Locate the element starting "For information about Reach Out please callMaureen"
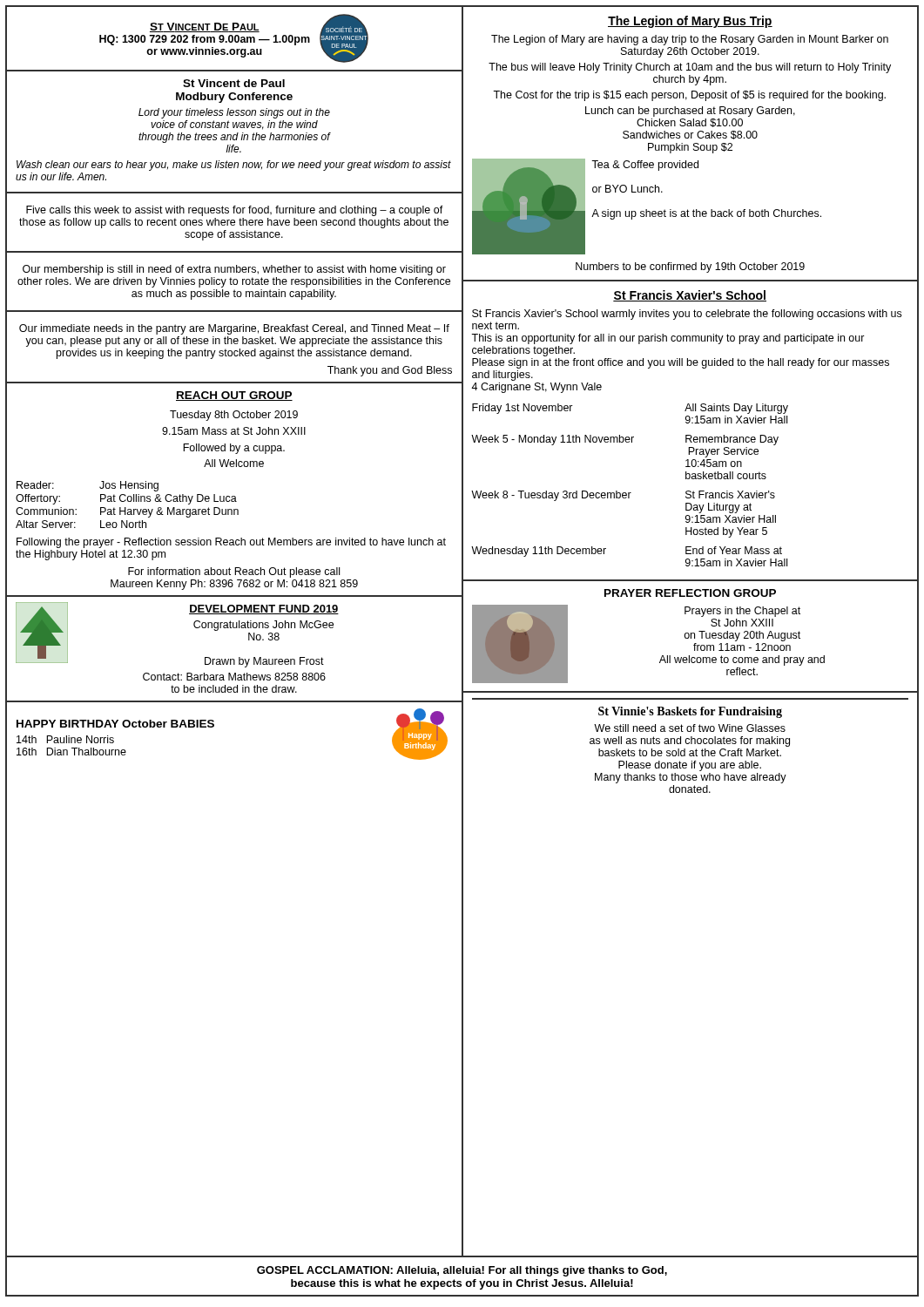924x1307 pixels. tap(234, 578)
